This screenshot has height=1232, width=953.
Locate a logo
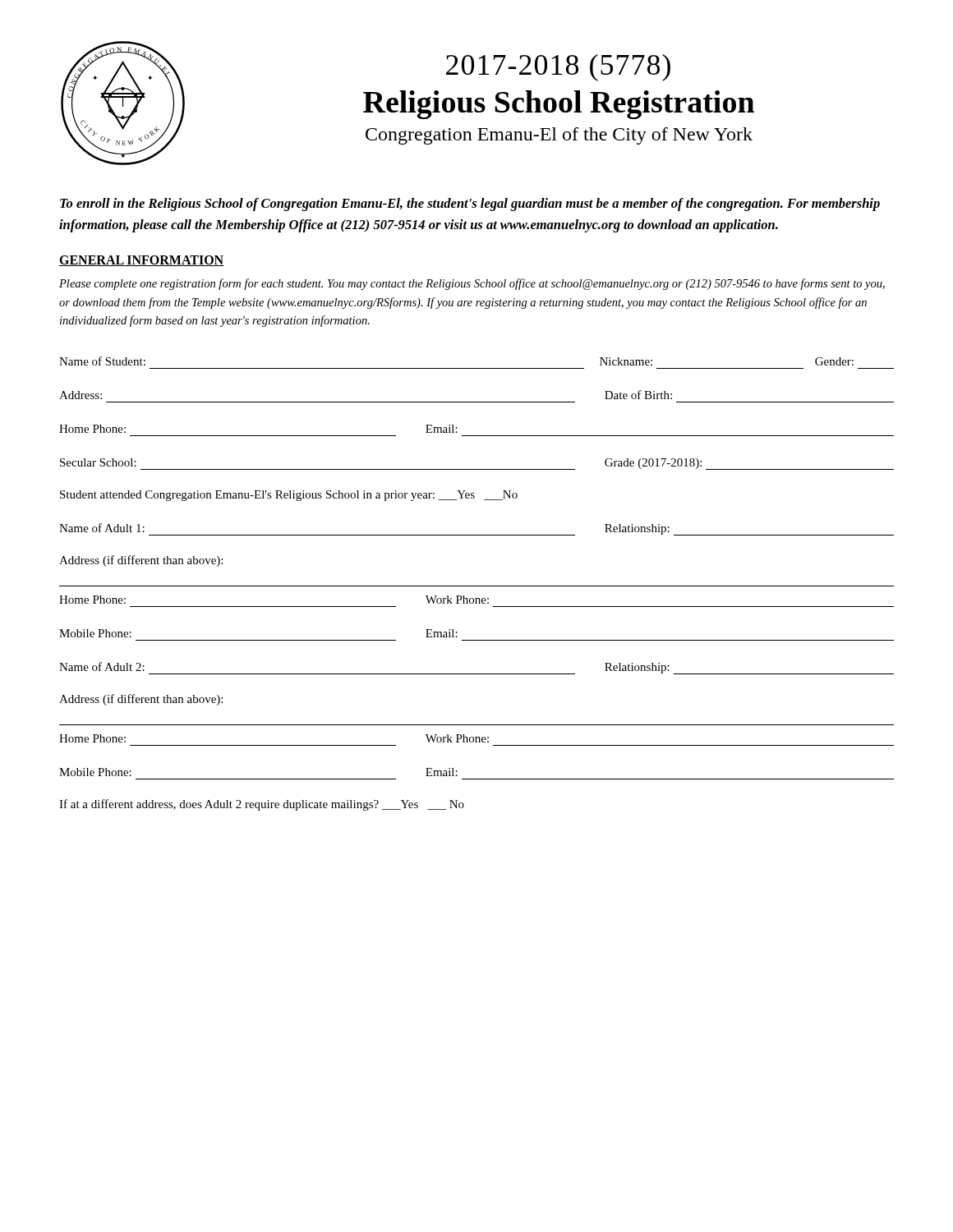(x=129, y=105)
